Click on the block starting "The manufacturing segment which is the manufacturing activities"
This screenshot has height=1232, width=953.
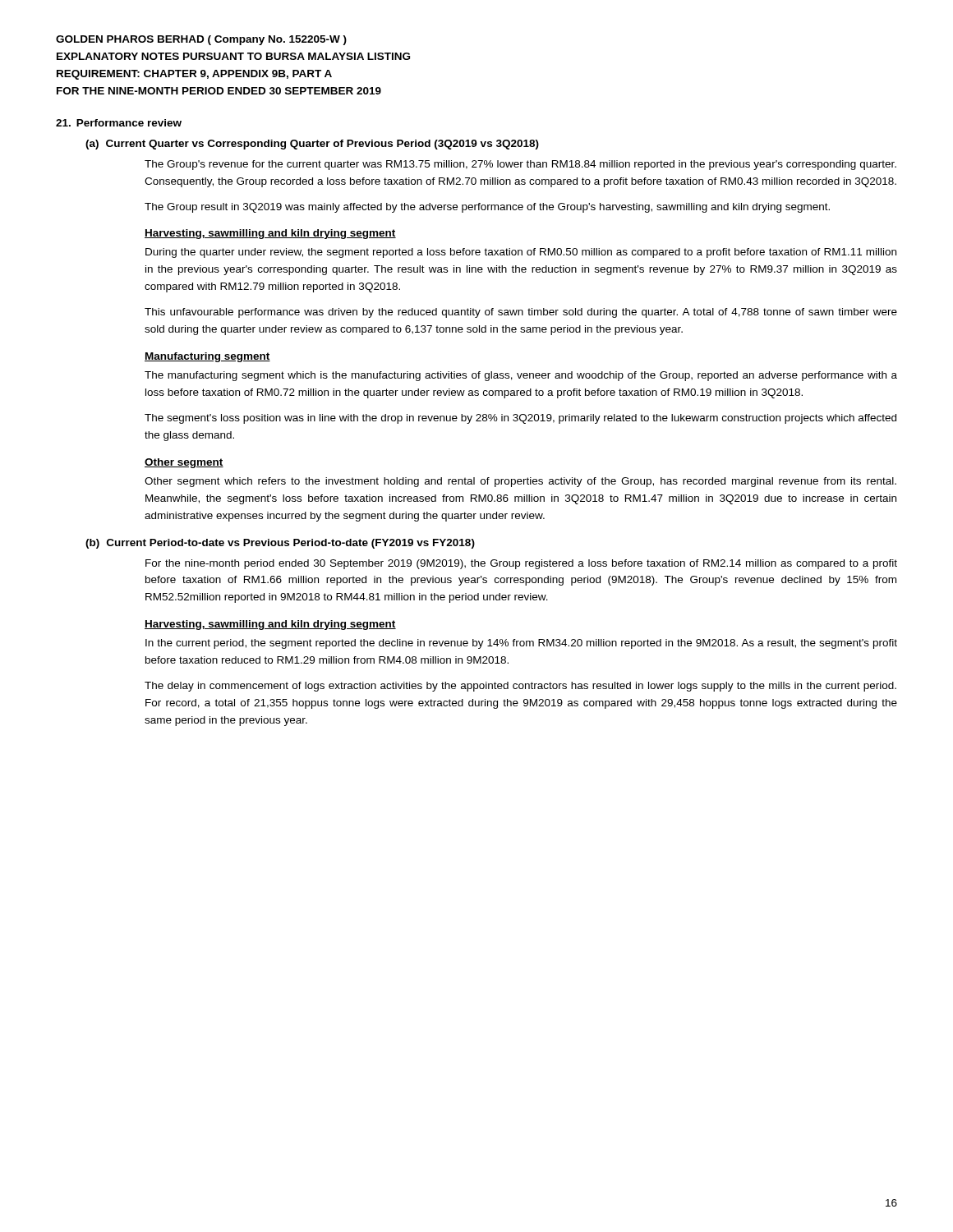521,384
